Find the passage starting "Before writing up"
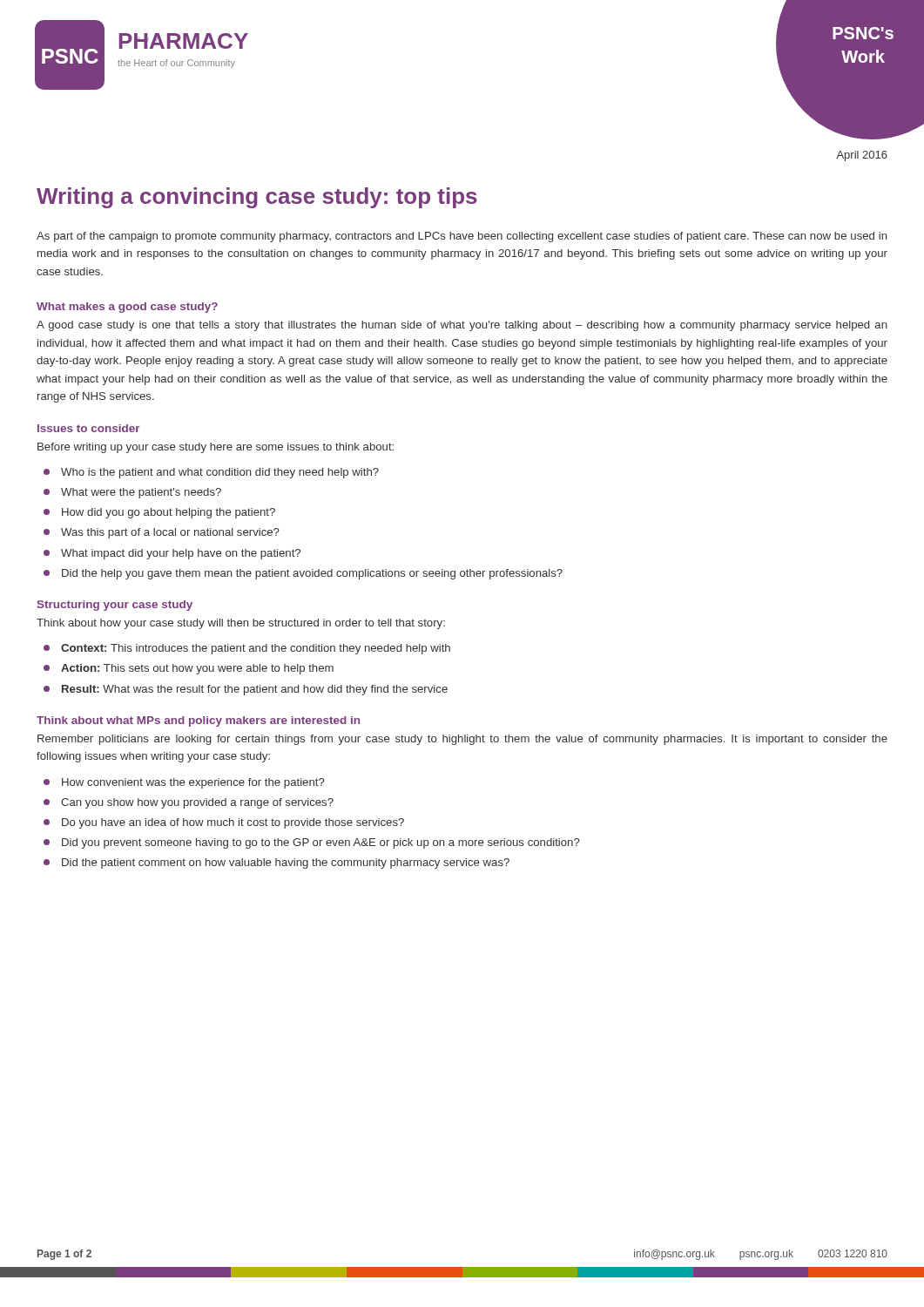The width and height of the screenshot is (924, 1307). pos(216,446)
